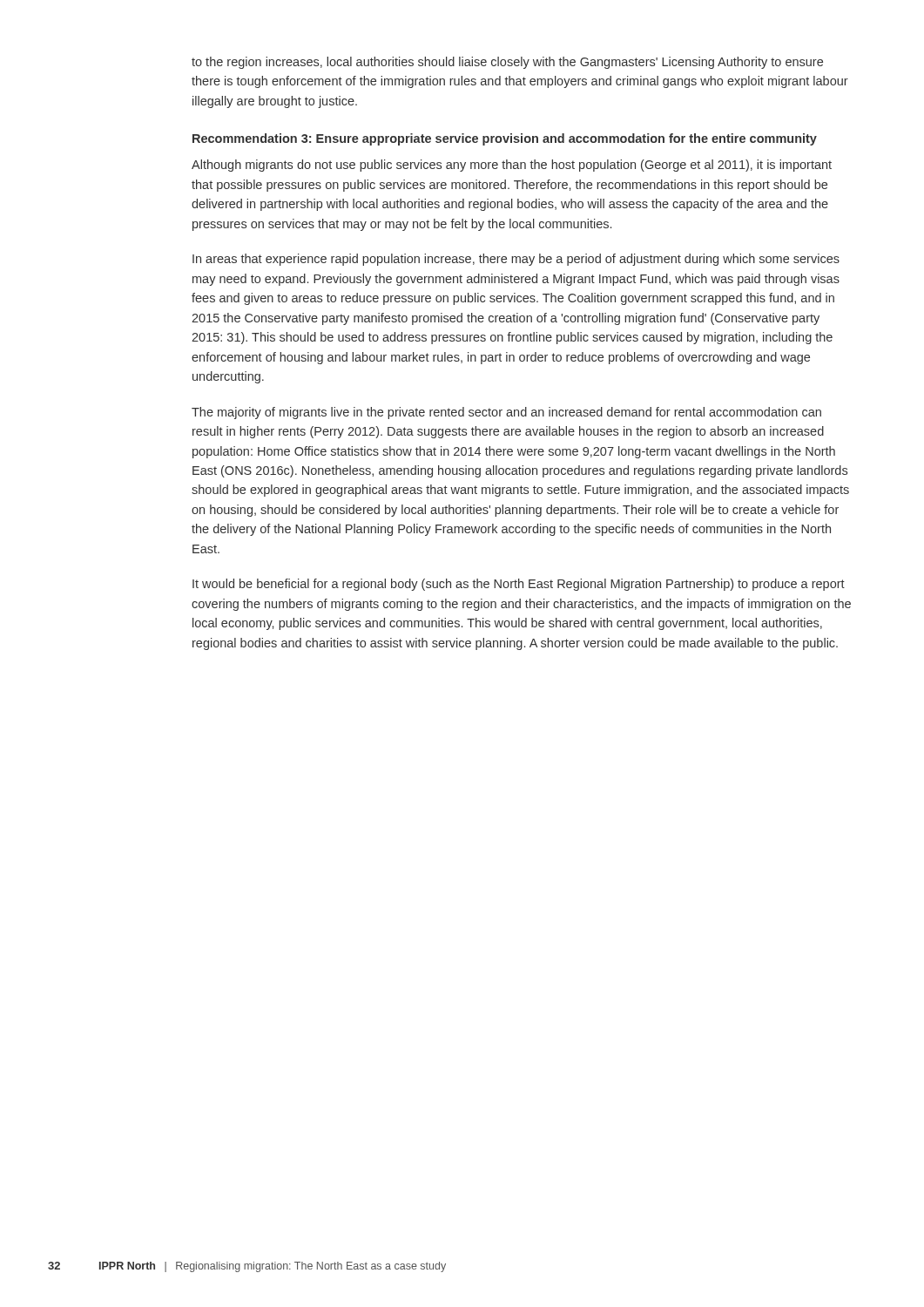This screenshot has height=1307, width=924.
Task: Point to the section header beginning "Recommendation 3: Ensure"
Action: (504, 139)
